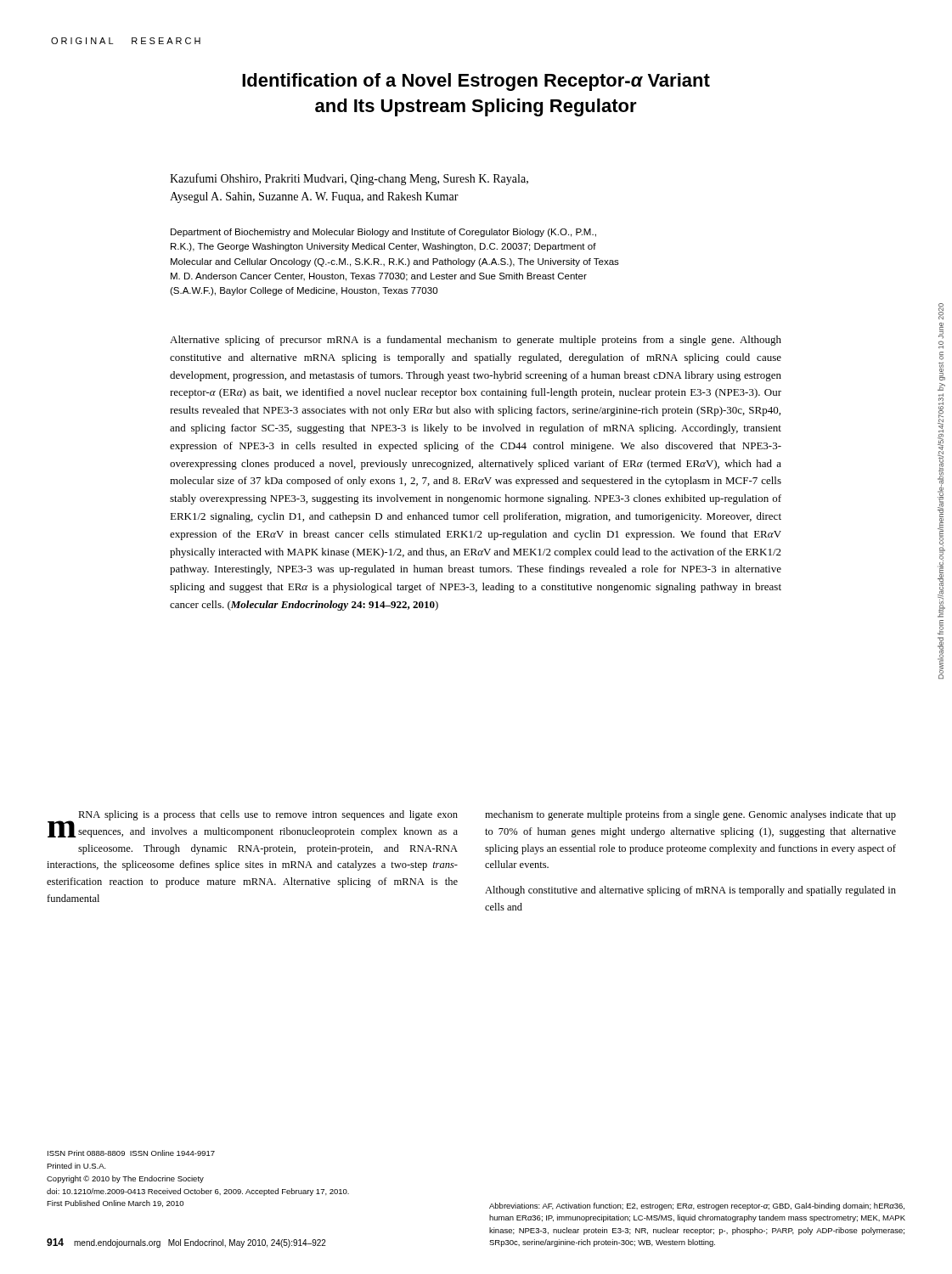The image size is (952, 1274).
Task: Click the passage that begins "mRNA splicing is a process that cells"
Action: (x=252, y=857)
